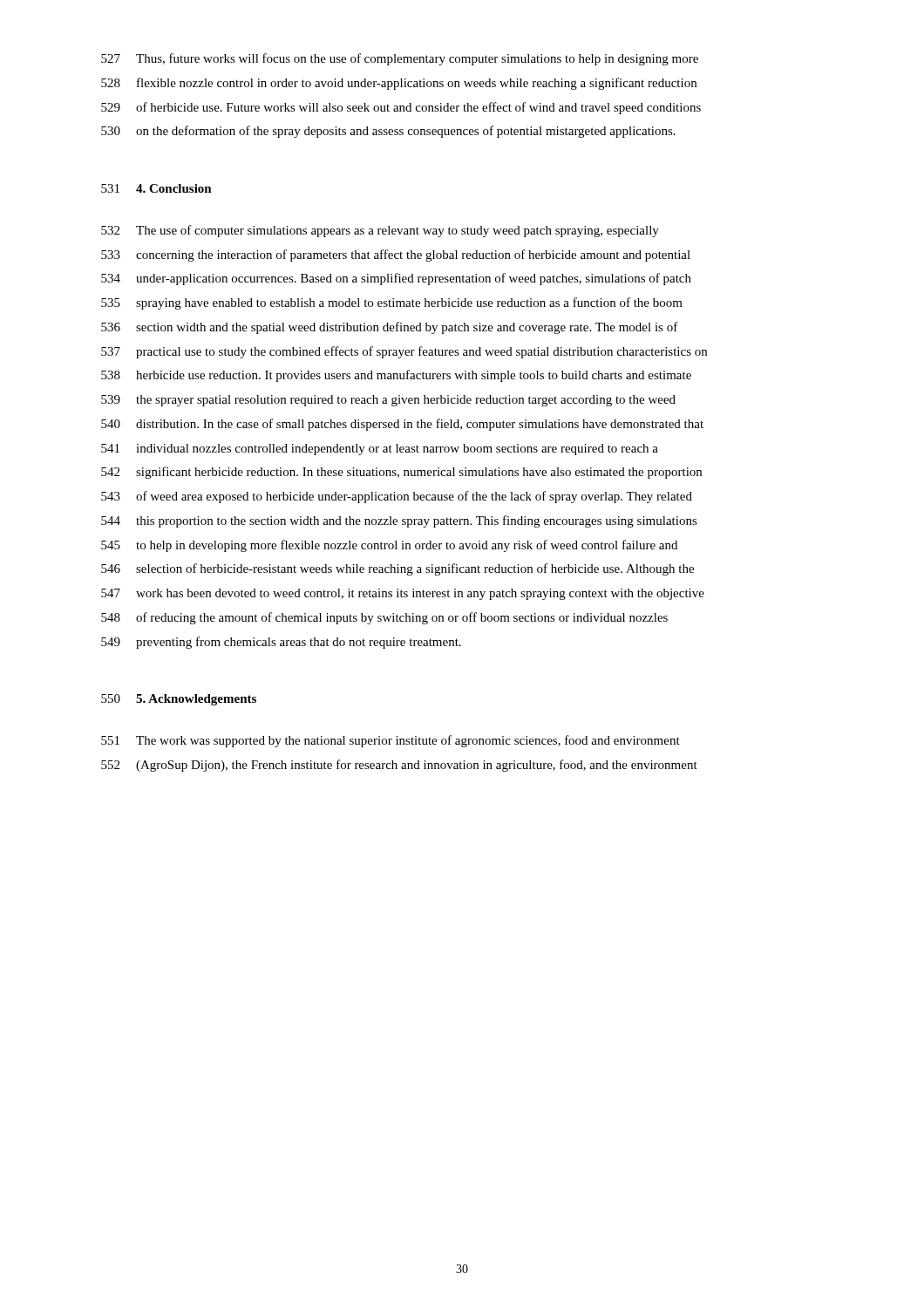Locate the text "550 5. Acknowledgements"
This screenshot has height=1308, width=924.
click(179, 700)
